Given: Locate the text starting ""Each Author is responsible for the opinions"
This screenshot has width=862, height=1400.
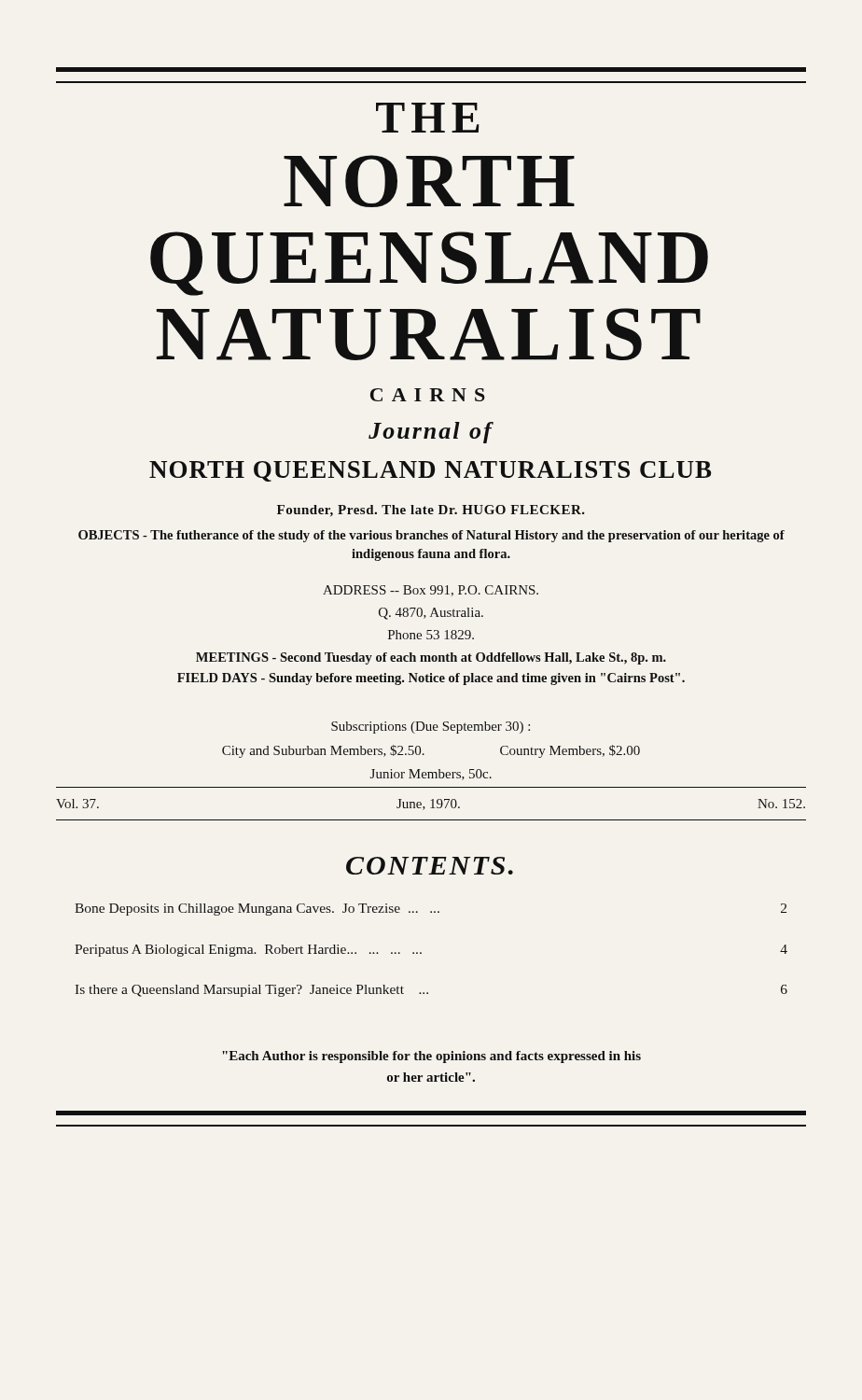Looking at the screenshot, I should click(x=431, y=1066).
